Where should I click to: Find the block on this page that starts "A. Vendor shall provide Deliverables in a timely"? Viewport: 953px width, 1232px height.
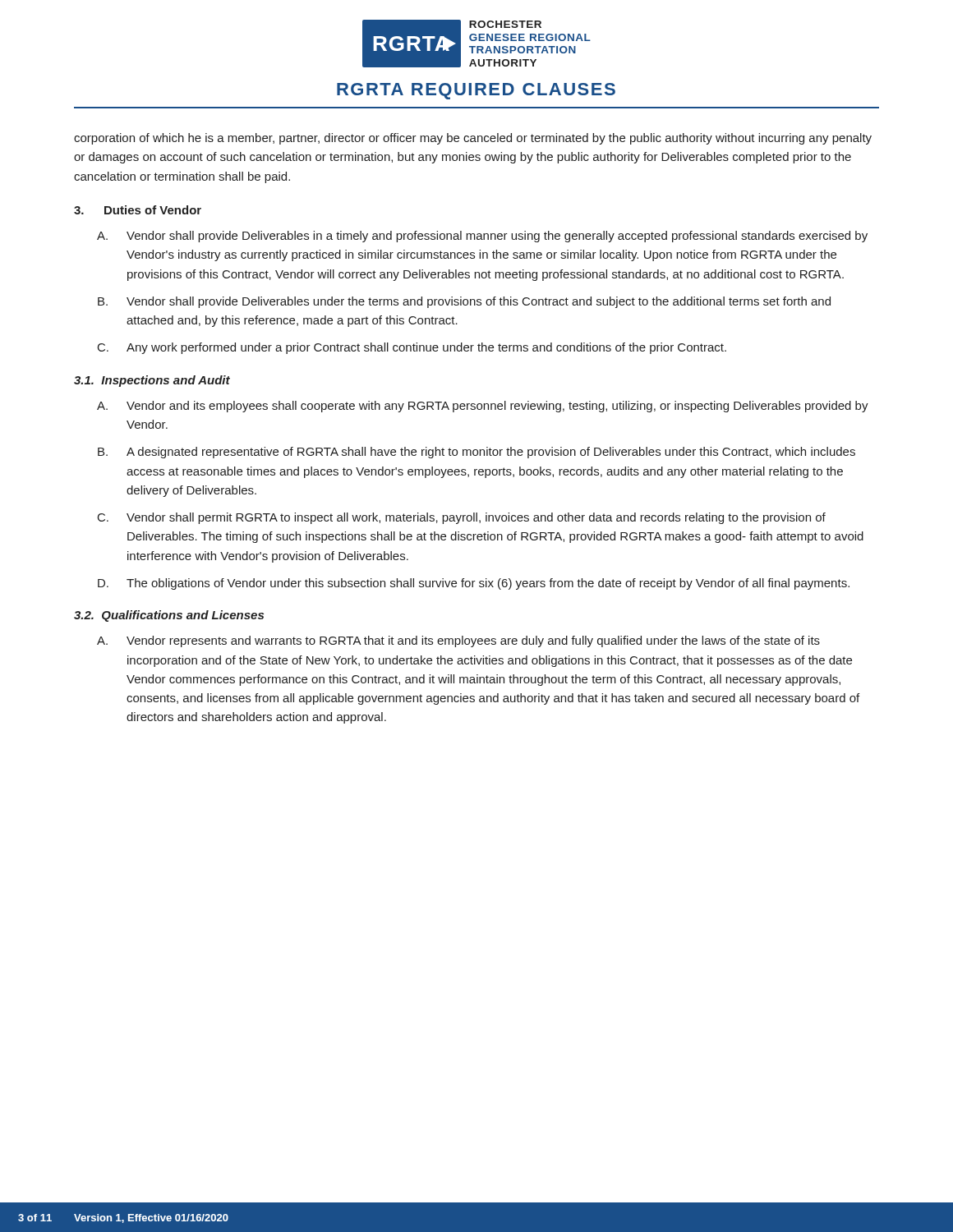coord(476,255)
